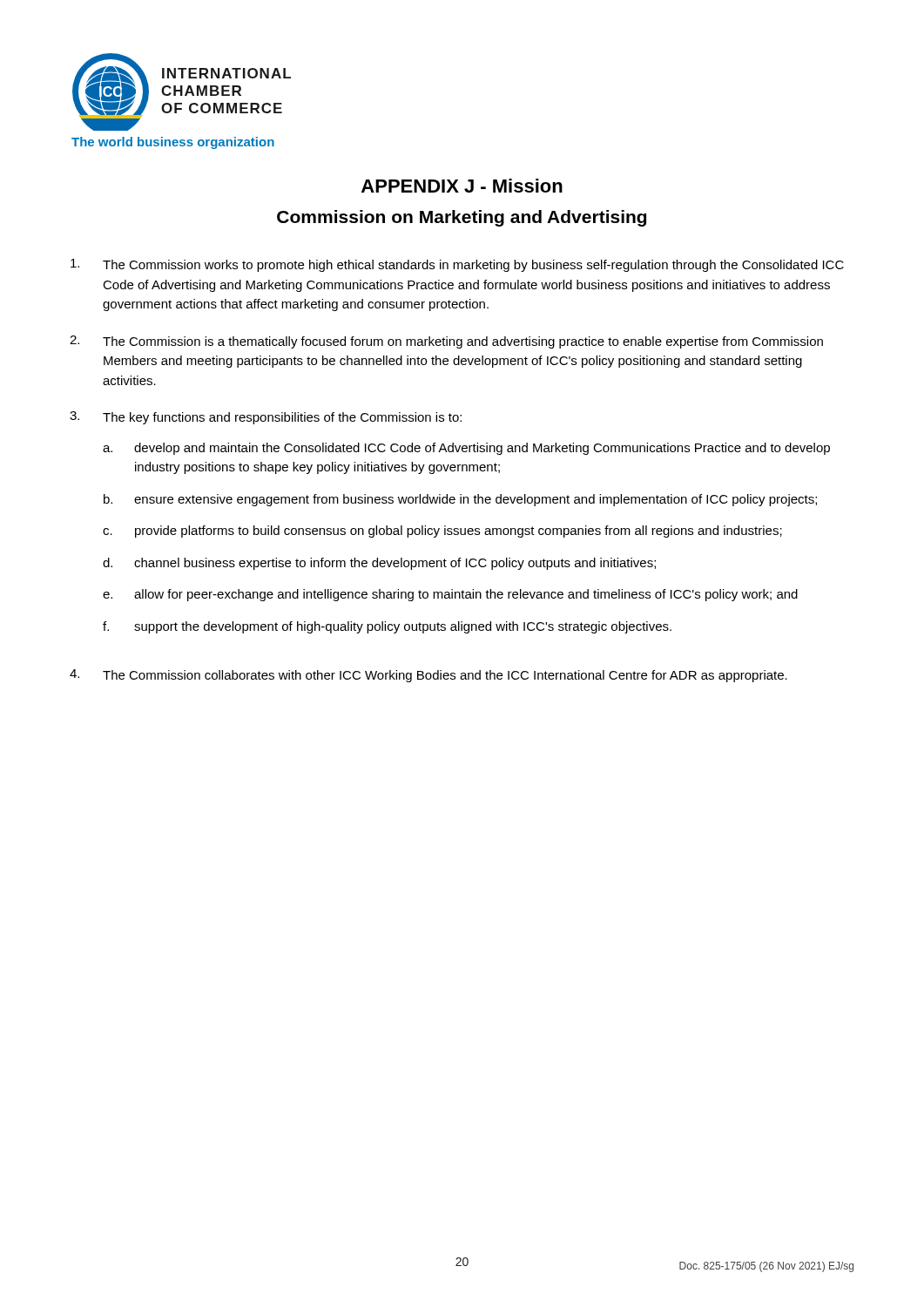
Task: Find the block on this page that starts "3. The key functions and responsibilities of the"
Action: tap(462, 528)
